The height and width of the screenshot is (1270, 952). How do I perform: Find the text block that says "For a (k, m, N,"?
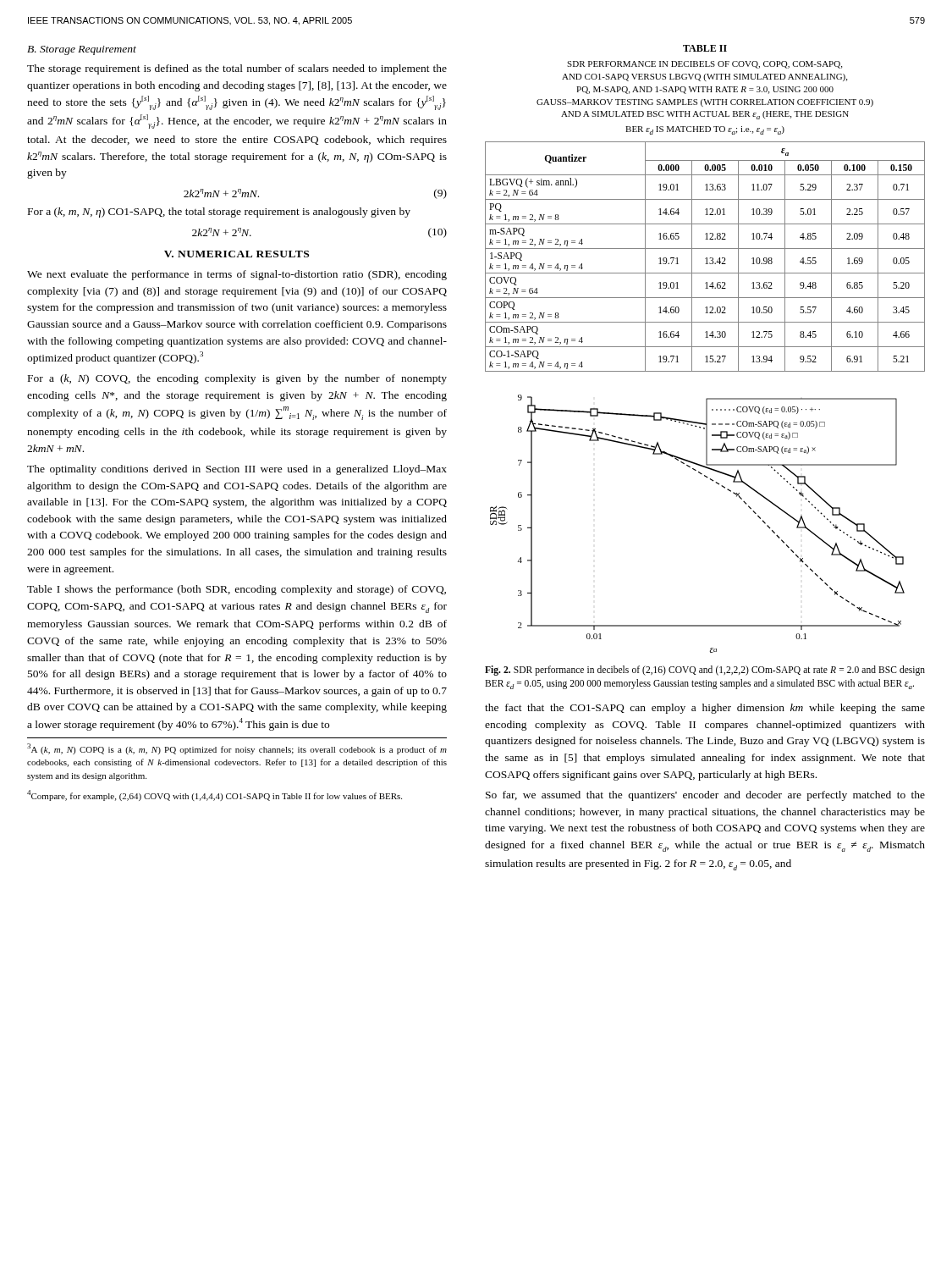pyautogui.click(x=237, y=212)
